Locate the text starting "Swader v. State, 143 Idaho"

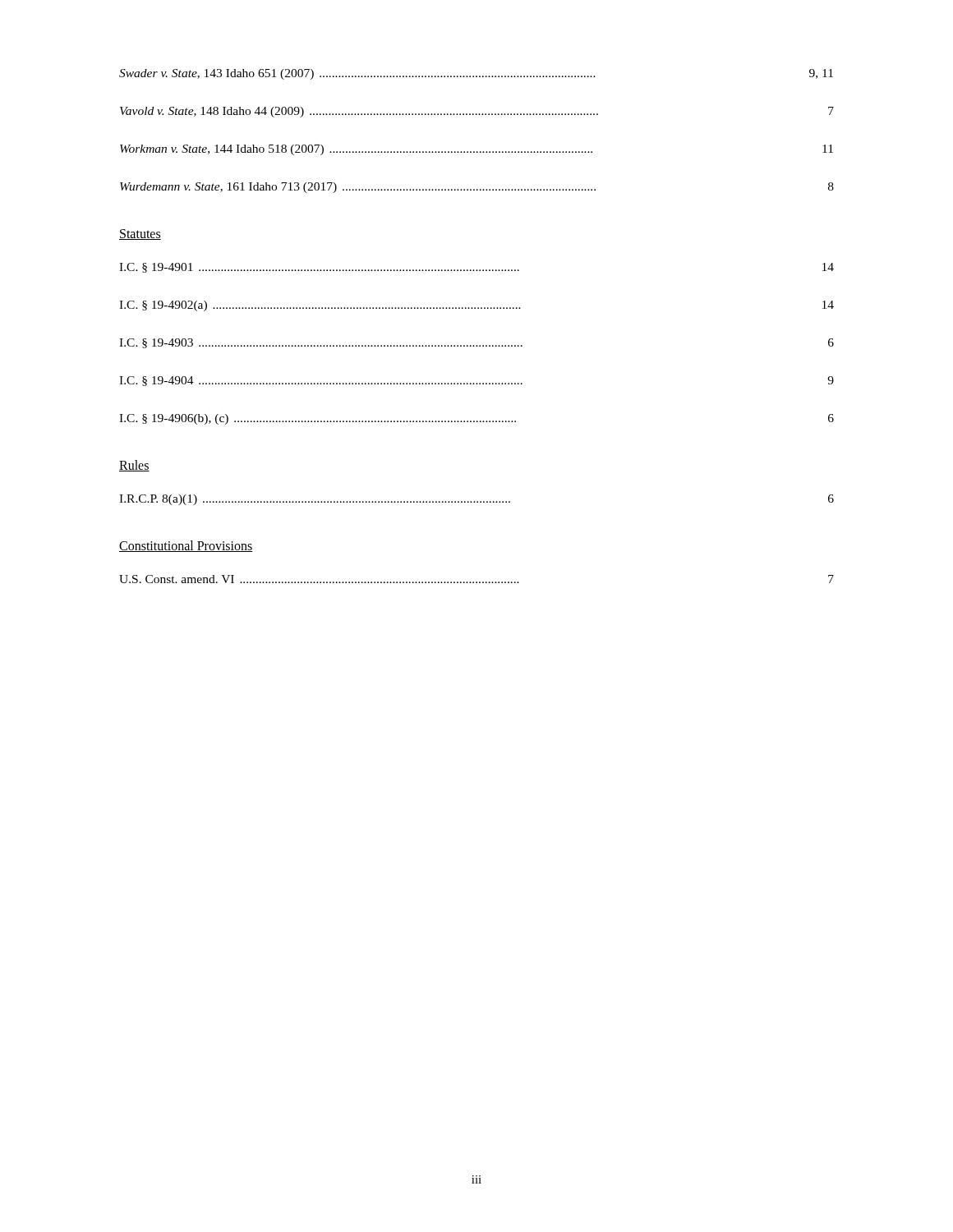click(476, 73)
